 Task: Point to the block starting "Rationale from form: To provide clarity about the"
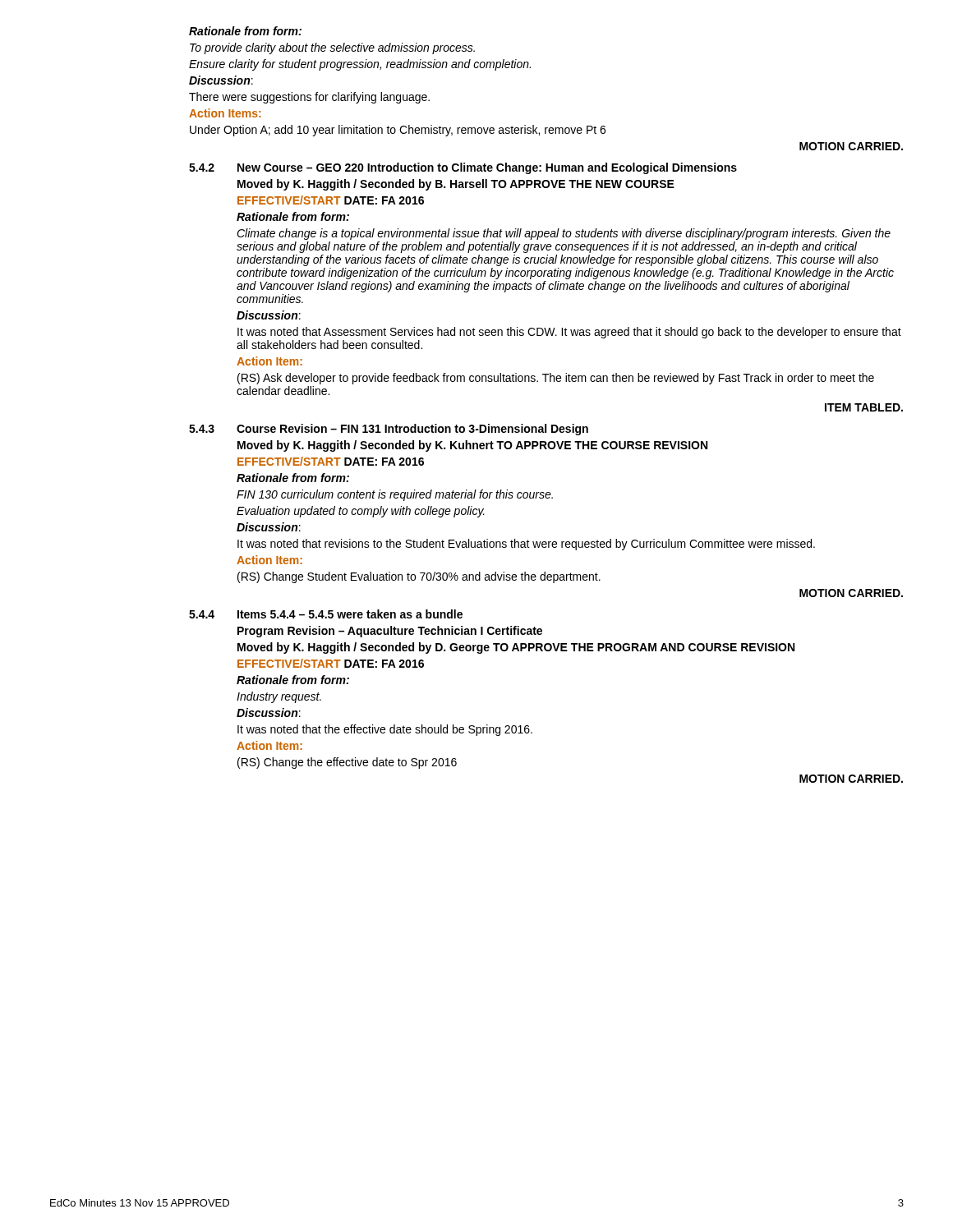coord(245,31)
